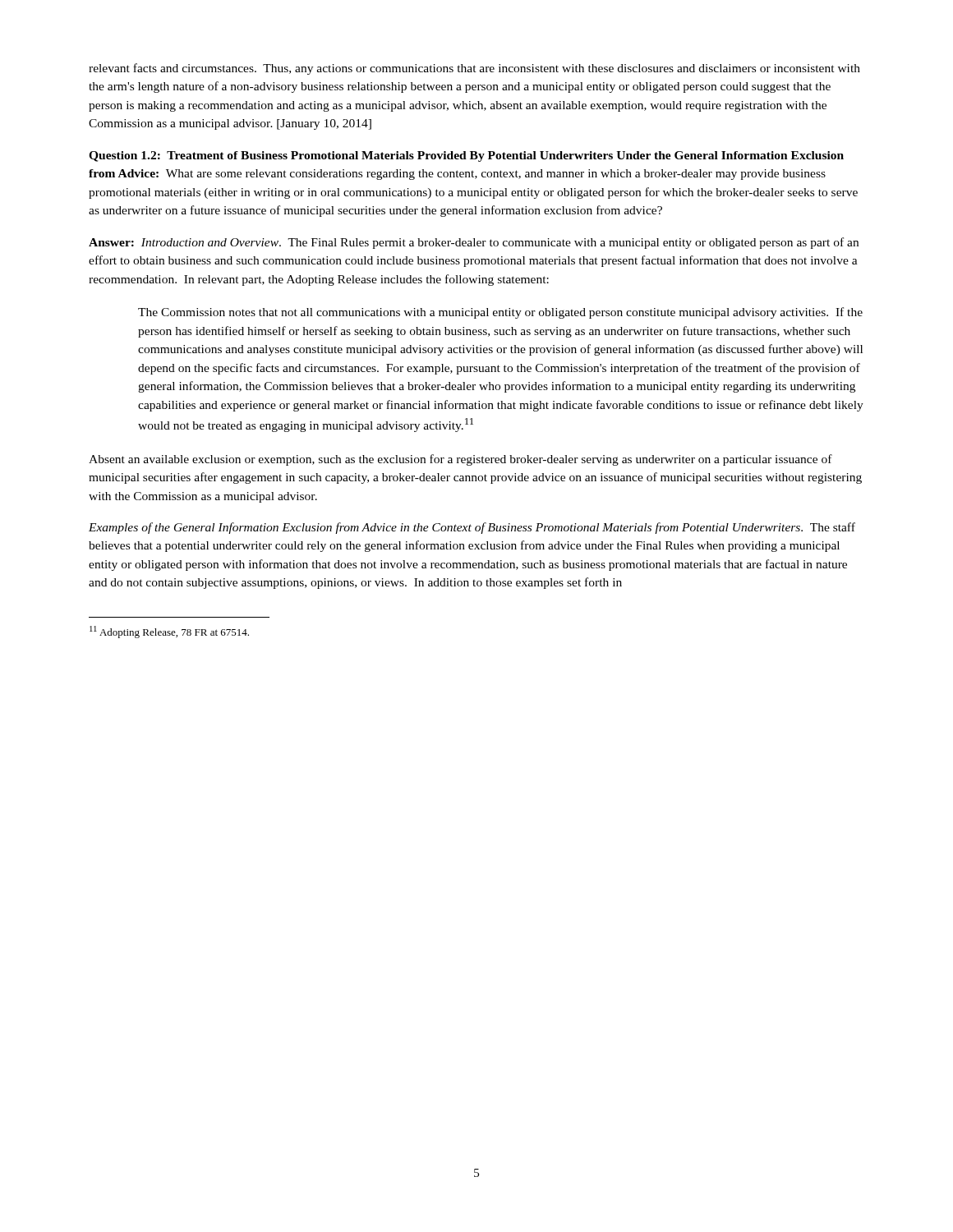Find the text block with the text "relevant facts and circumstances. Thus, any"
Screen dimensions: 1232x953
474,95
